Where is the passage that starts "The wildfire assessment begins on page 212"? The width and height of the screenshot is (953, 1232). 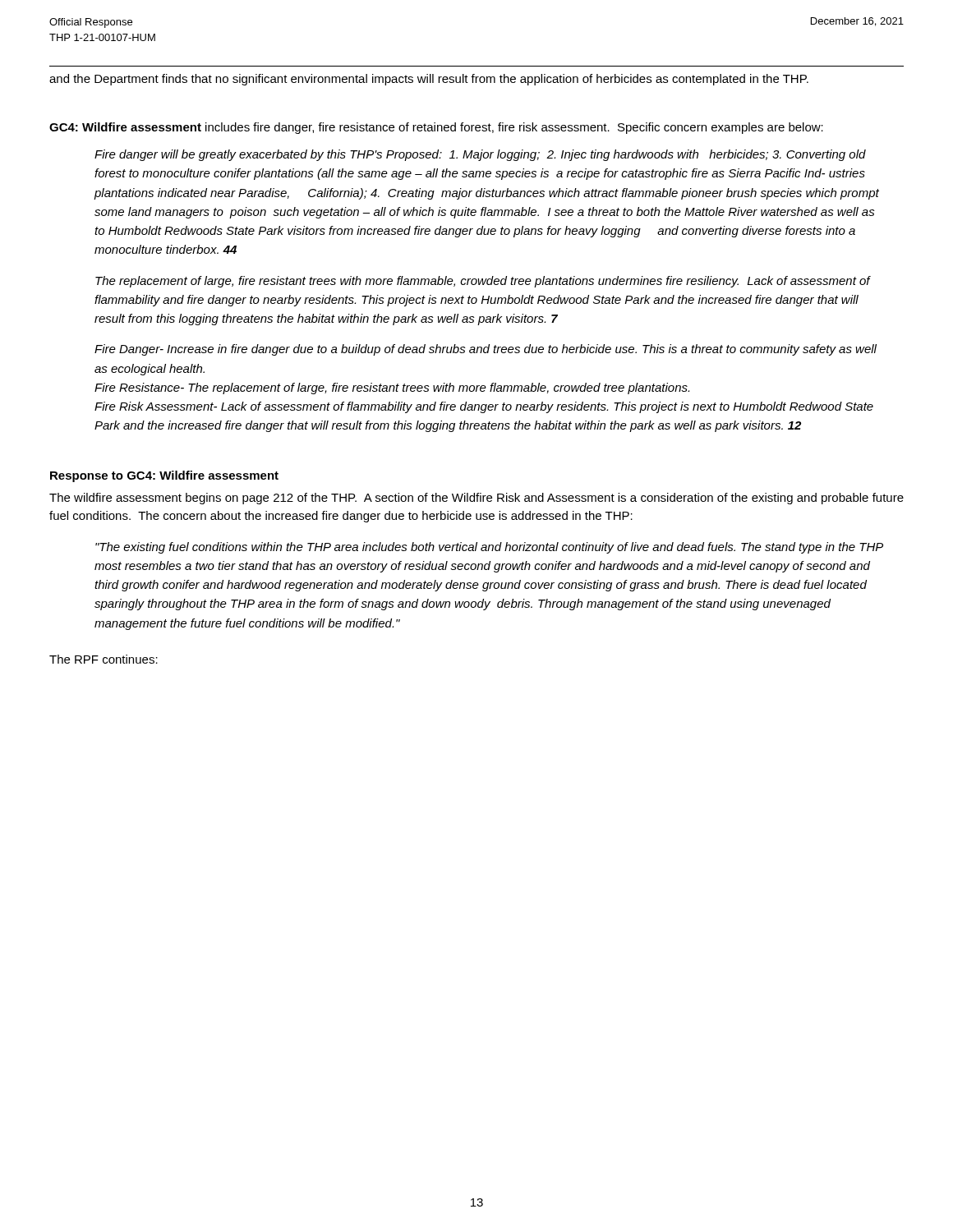(x=476, y=506)
